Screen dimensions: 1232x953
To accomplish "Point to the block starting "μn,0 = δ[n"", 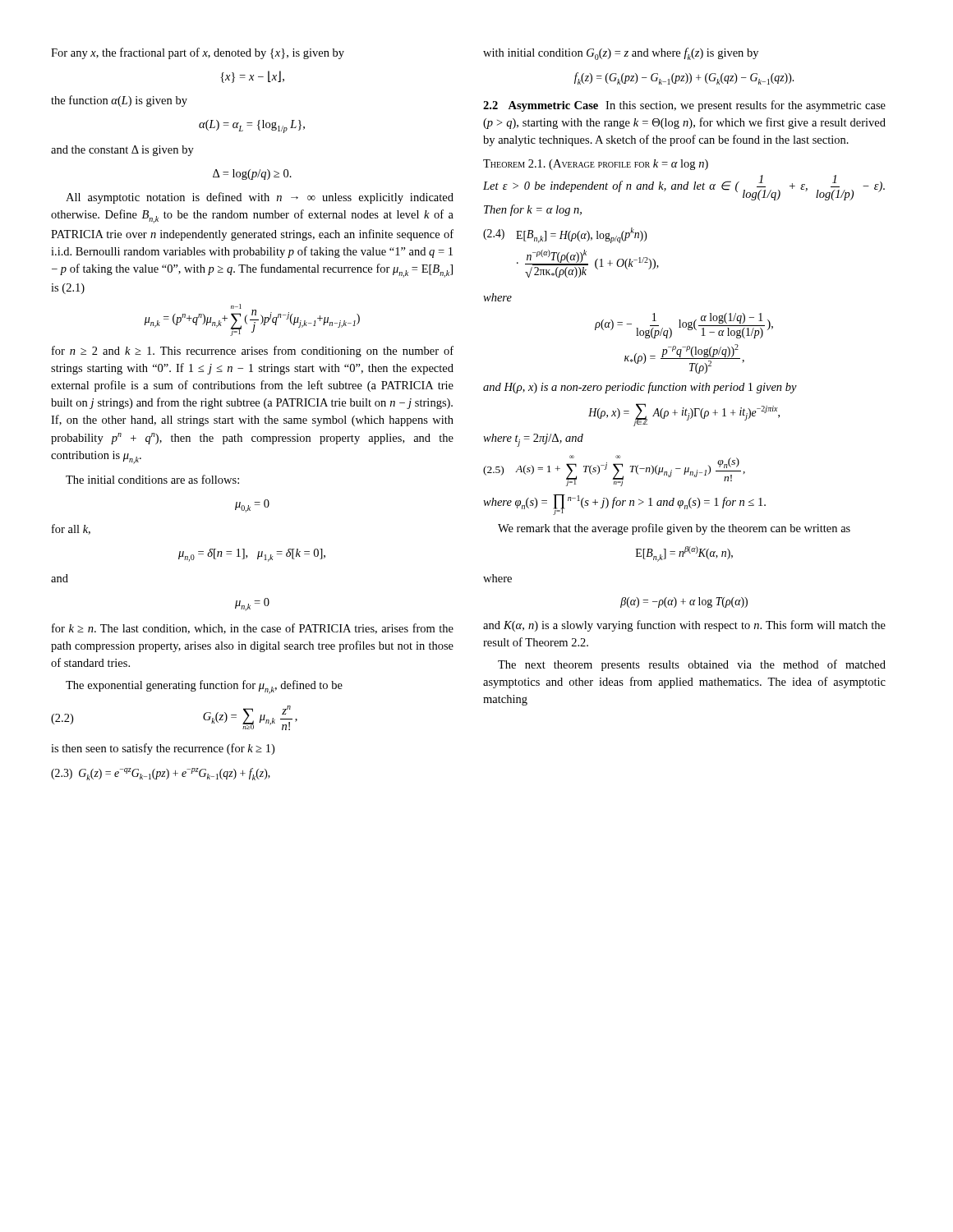I will [x=252, y=554].
